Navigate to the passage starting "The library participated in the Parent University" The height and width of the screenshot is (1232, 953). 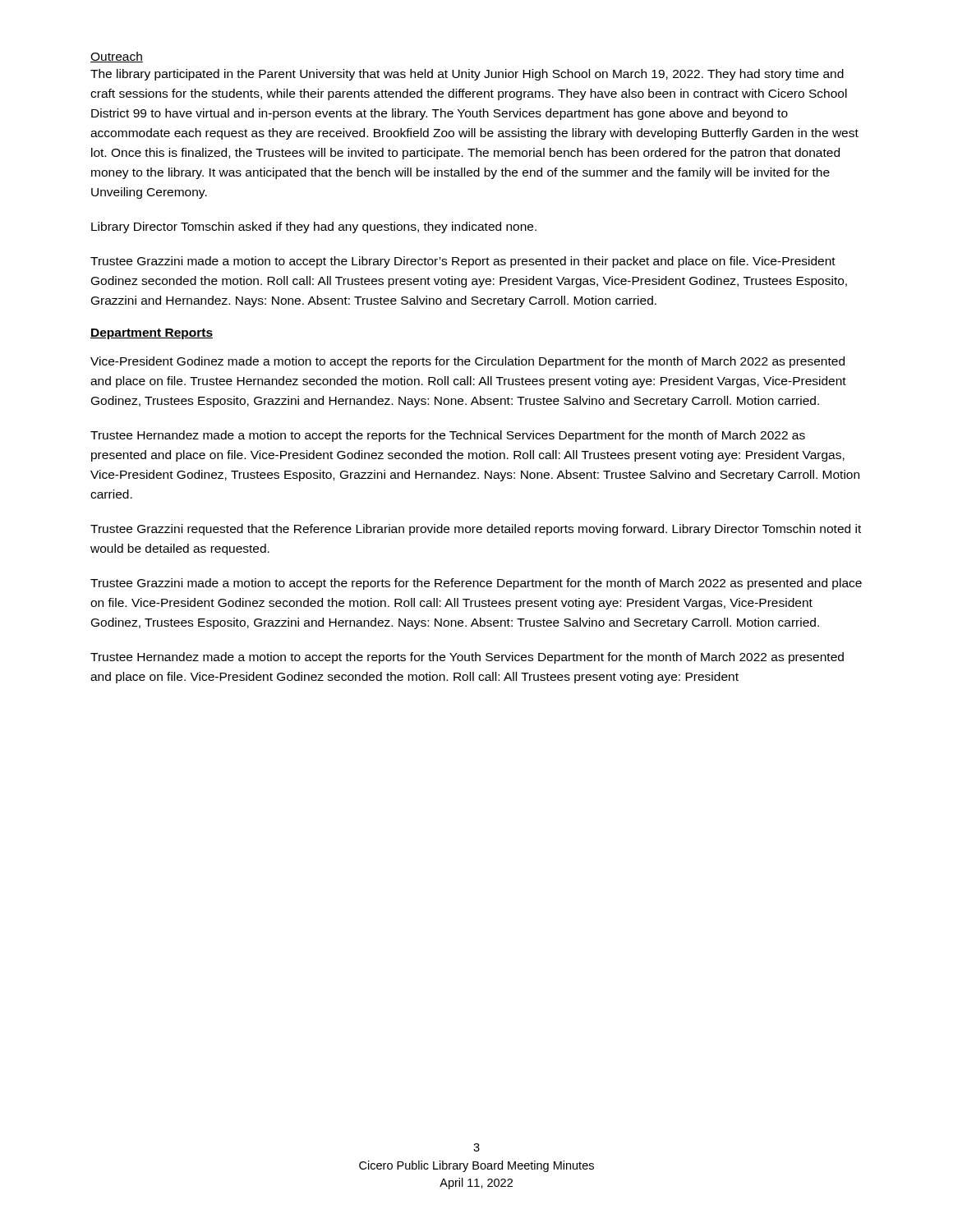[474, 133]
